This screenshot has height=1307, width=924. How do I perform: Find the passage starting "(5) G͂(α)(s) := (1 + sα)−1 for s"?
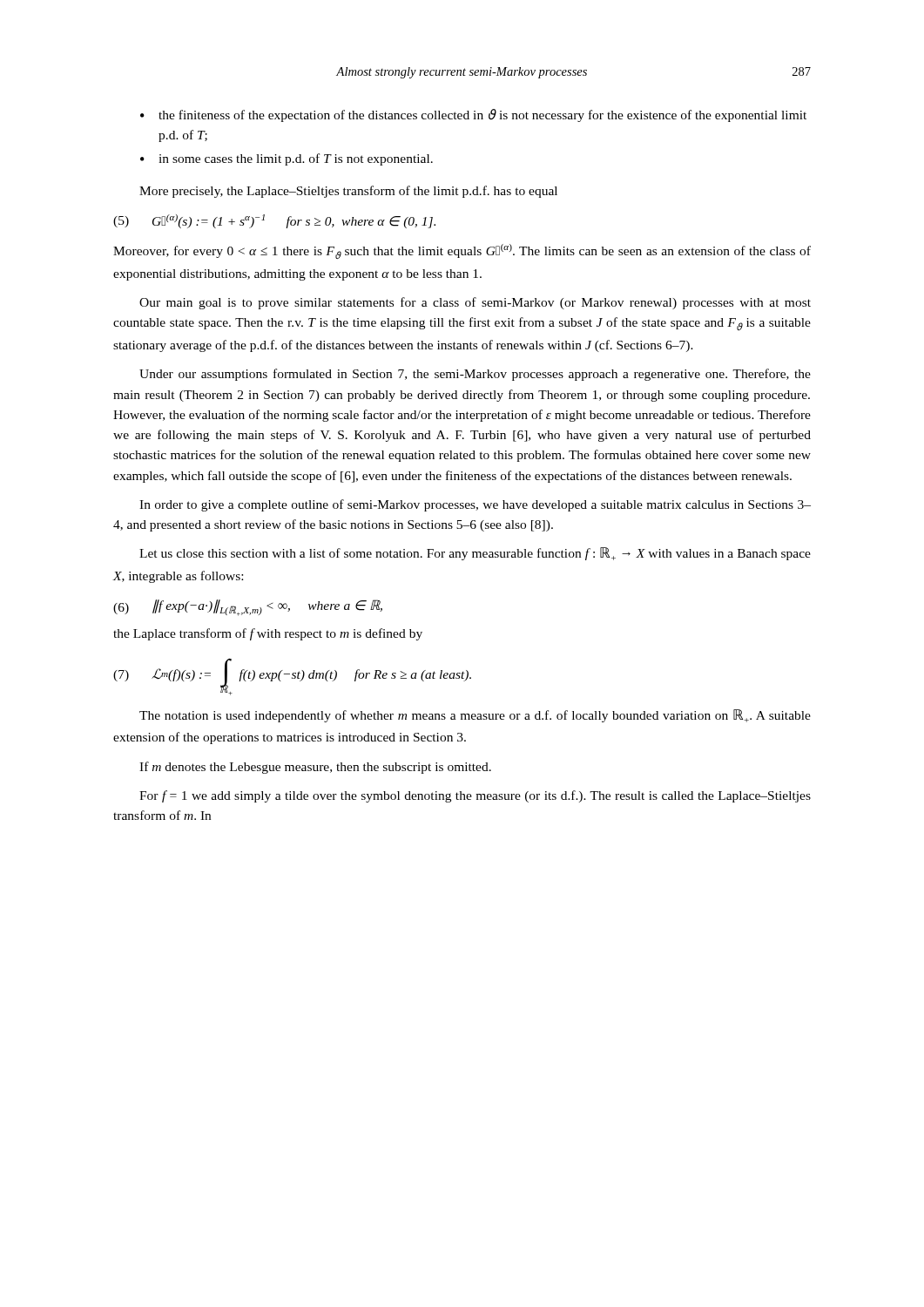(215, 221)
